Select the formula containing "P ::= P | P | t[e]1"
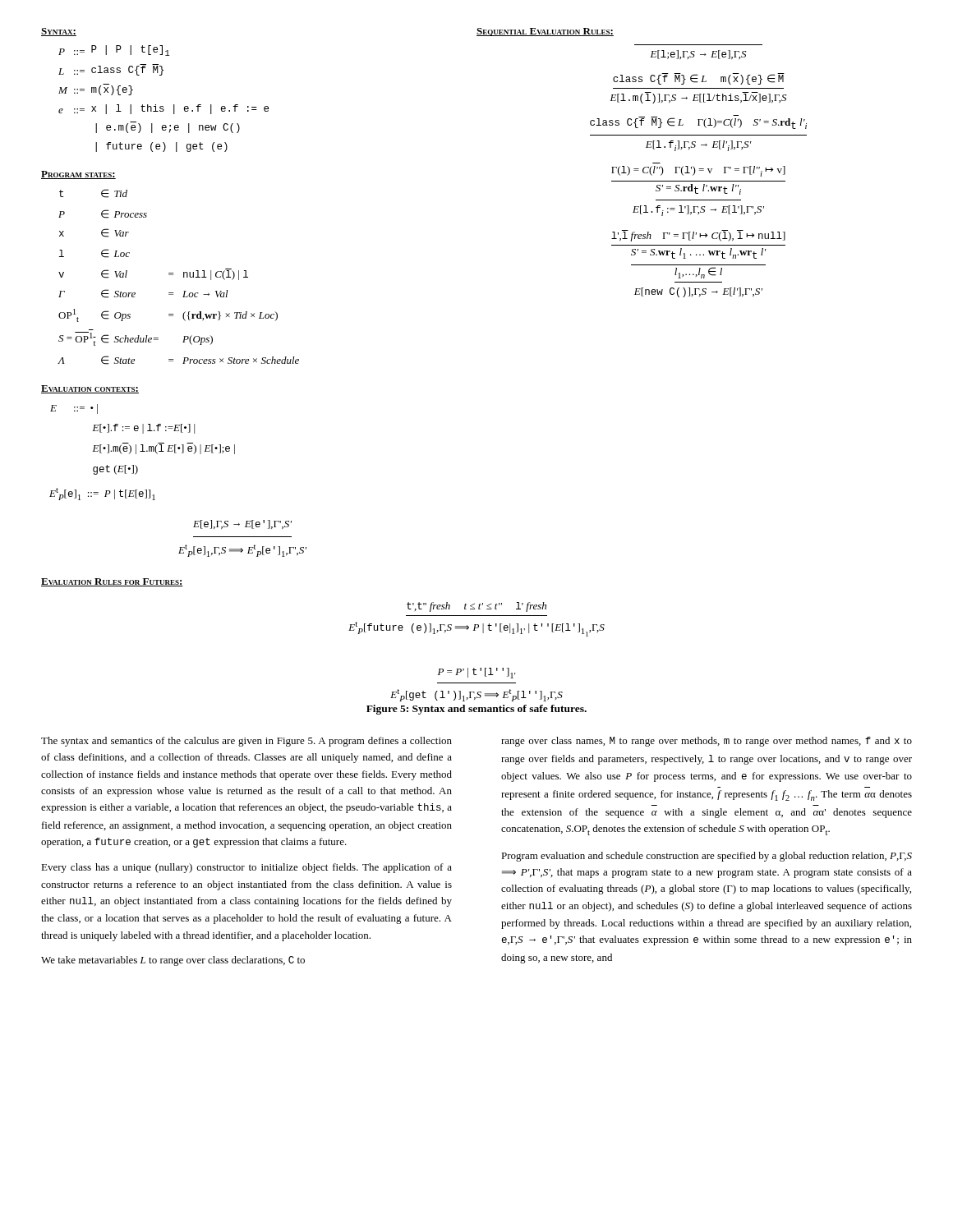This screenshot has height=1232, width=953. [x=164, y=99]
